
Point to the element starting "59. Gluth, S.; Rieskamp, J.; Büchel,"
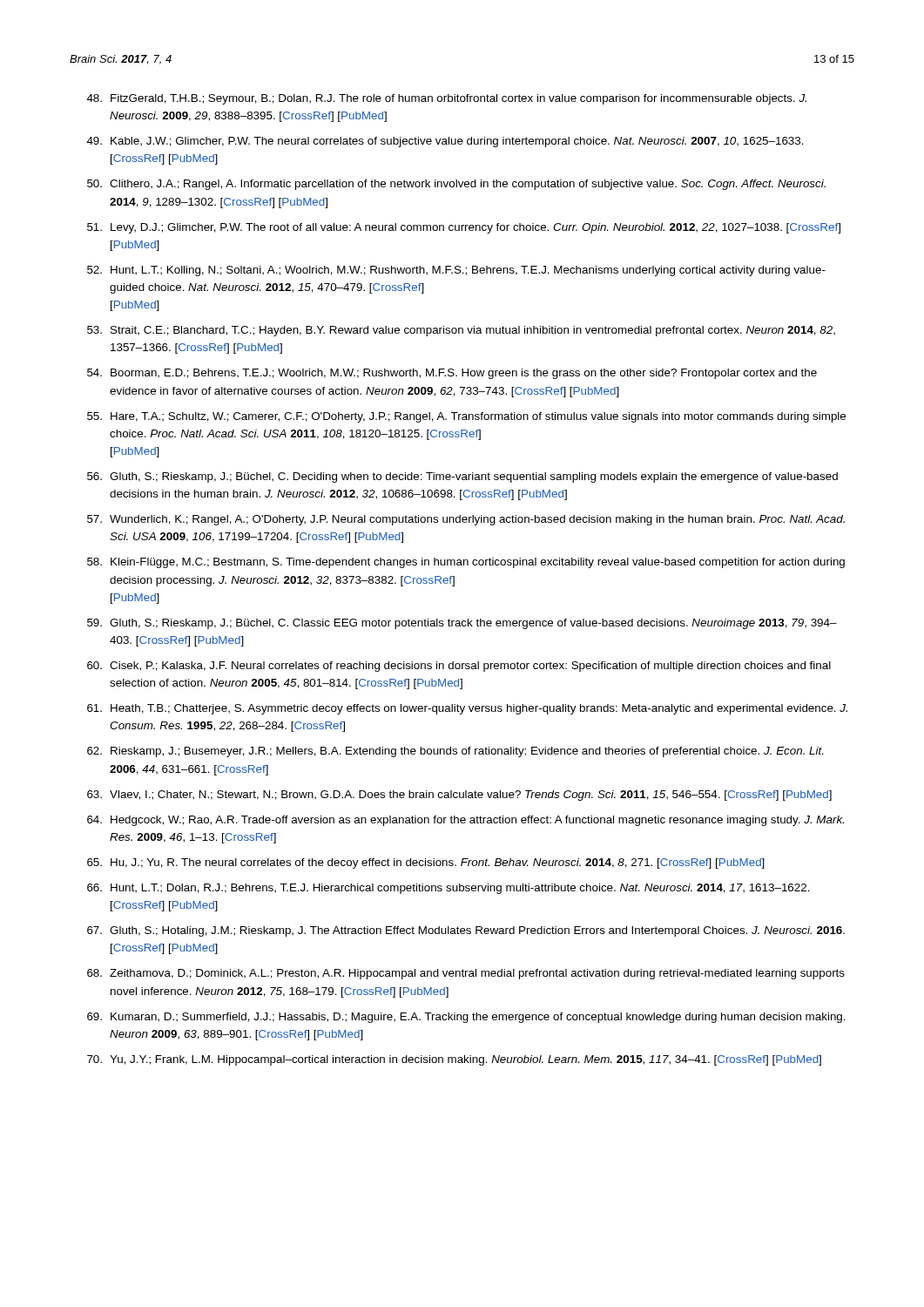tap(462, 632)
